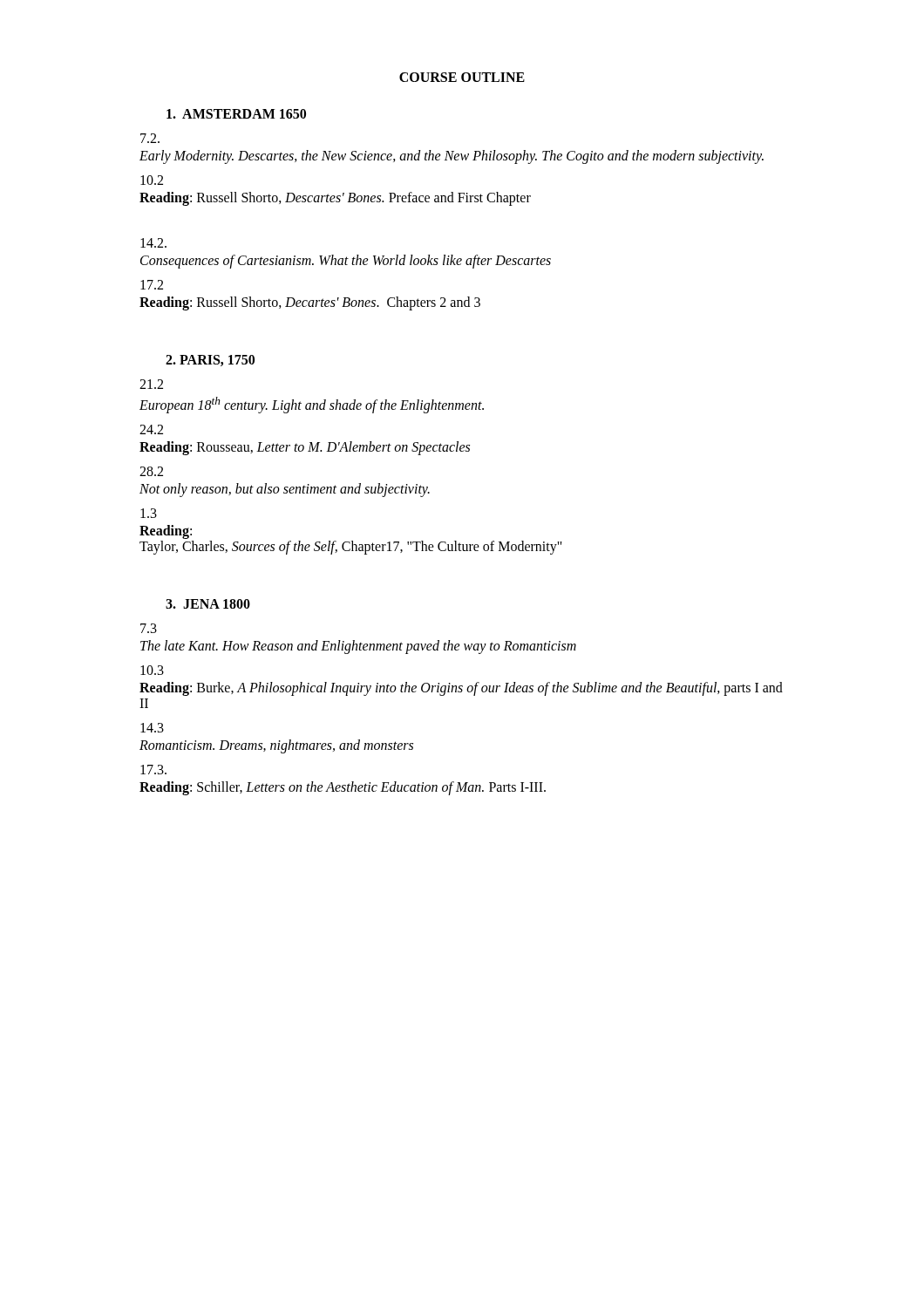This screenshot has width=924, height=1308.
Task: Click on the title with the text "COURSE OUTLINE"
Action: coord(462,77)
